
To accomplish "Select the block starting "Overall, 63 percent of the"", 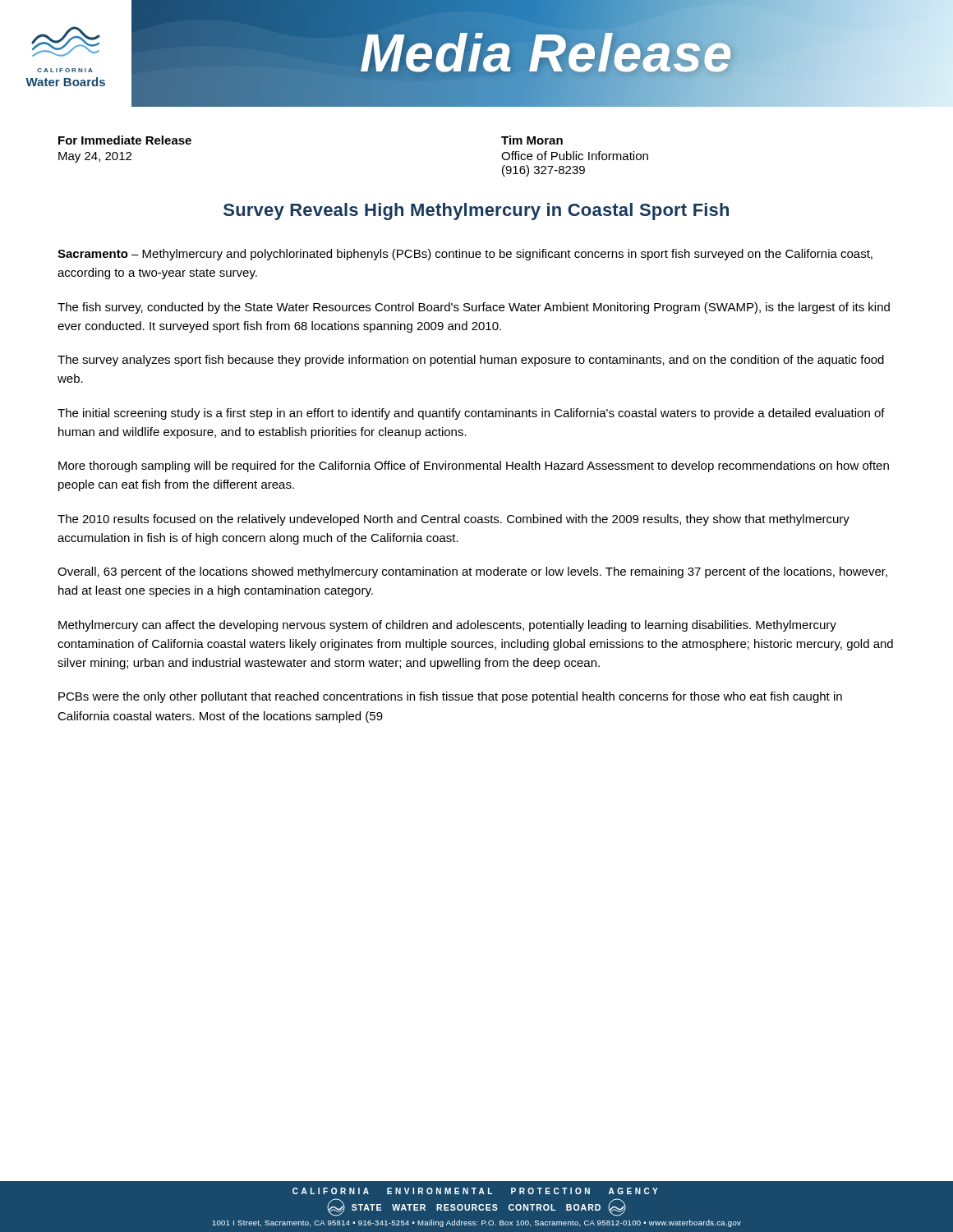I will 473,581.
